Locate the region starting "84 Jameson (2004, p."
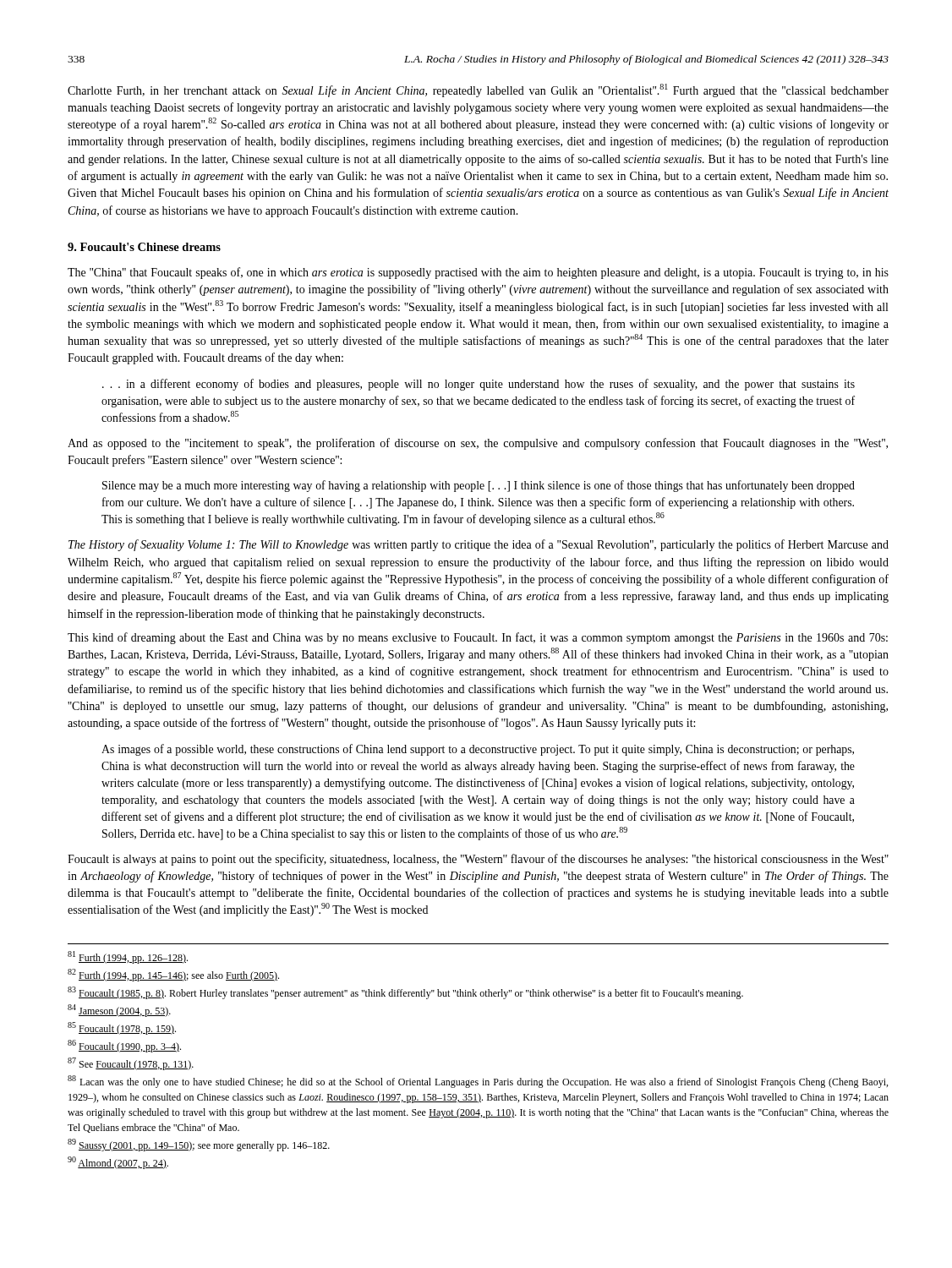 click(119, 1010)
